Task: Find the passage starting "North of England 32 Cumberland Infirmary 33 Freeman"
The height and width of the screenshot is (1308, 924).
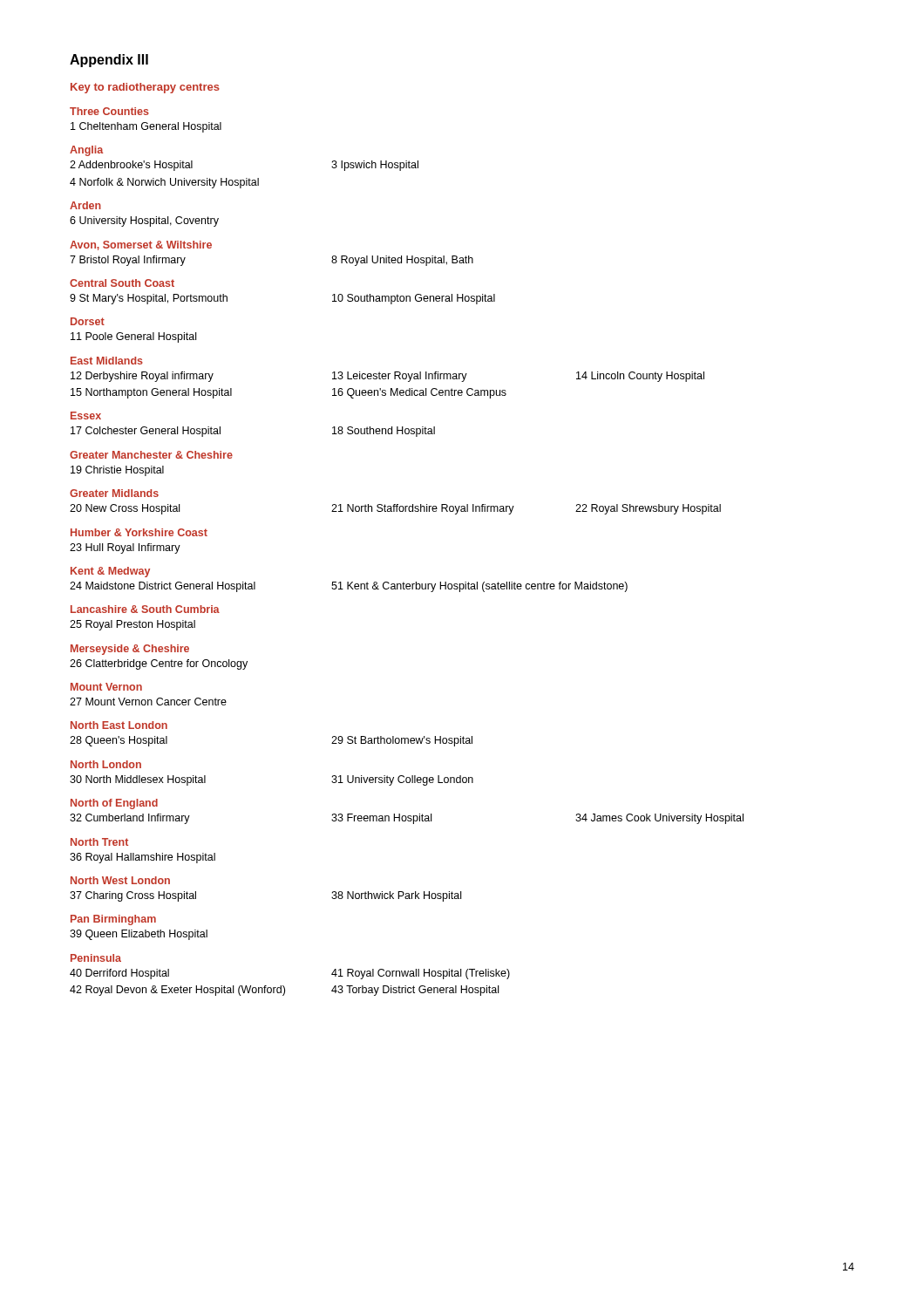Action: tap(114, 804)
